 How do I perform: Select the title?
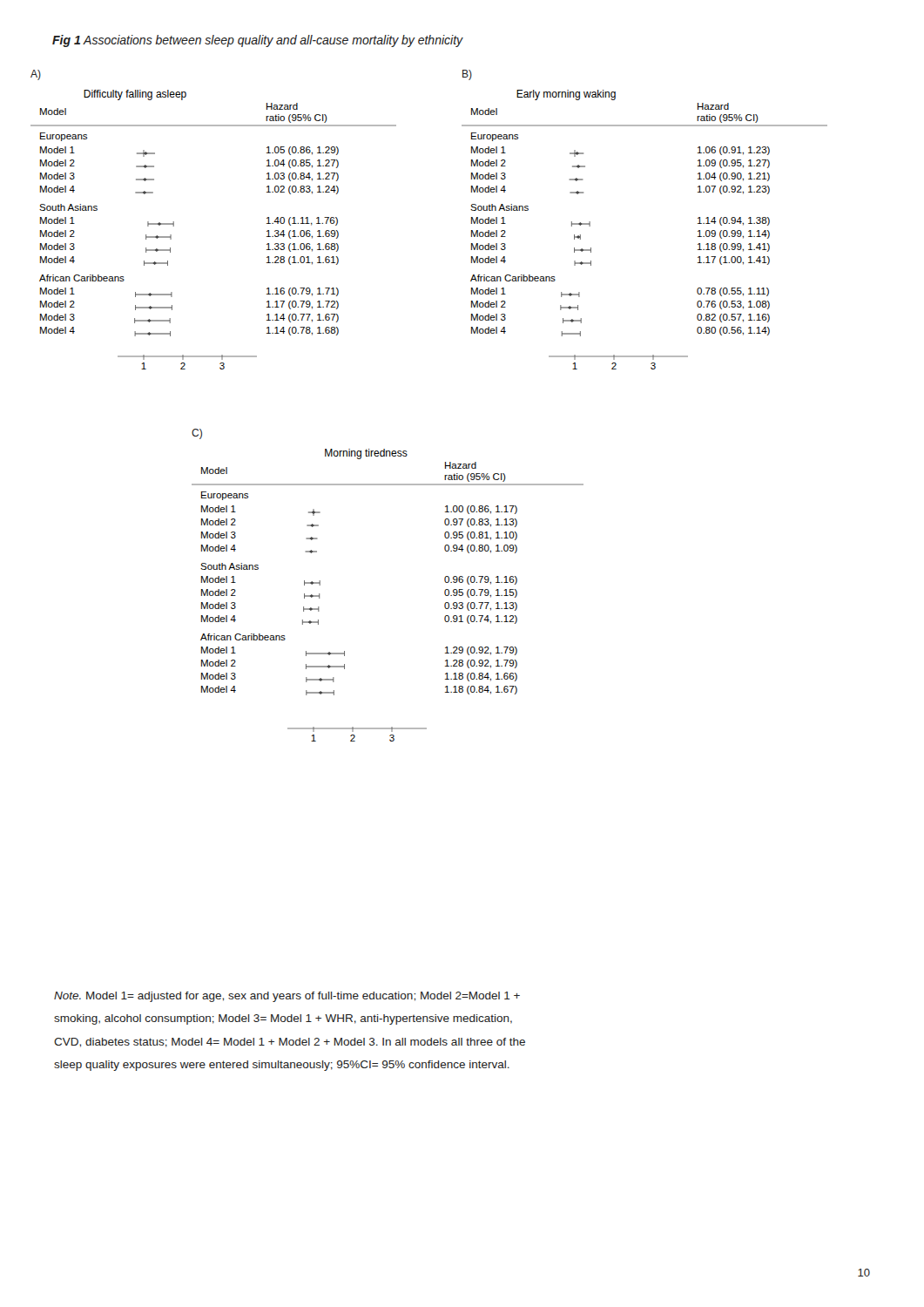coord(257,40)
